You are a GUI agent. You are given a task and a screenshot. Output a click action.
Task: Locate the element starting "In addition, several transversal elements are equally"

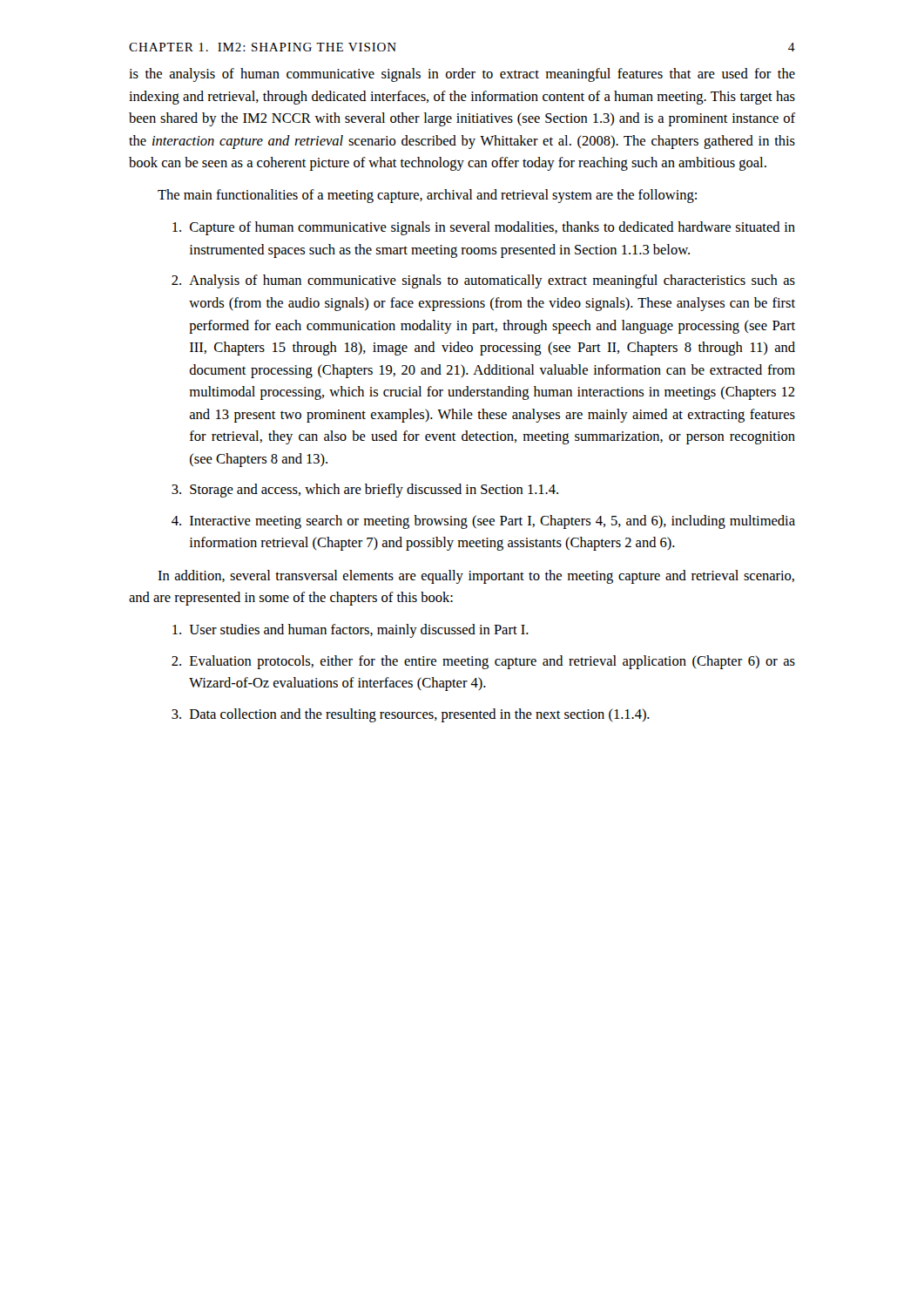[462, 587]
